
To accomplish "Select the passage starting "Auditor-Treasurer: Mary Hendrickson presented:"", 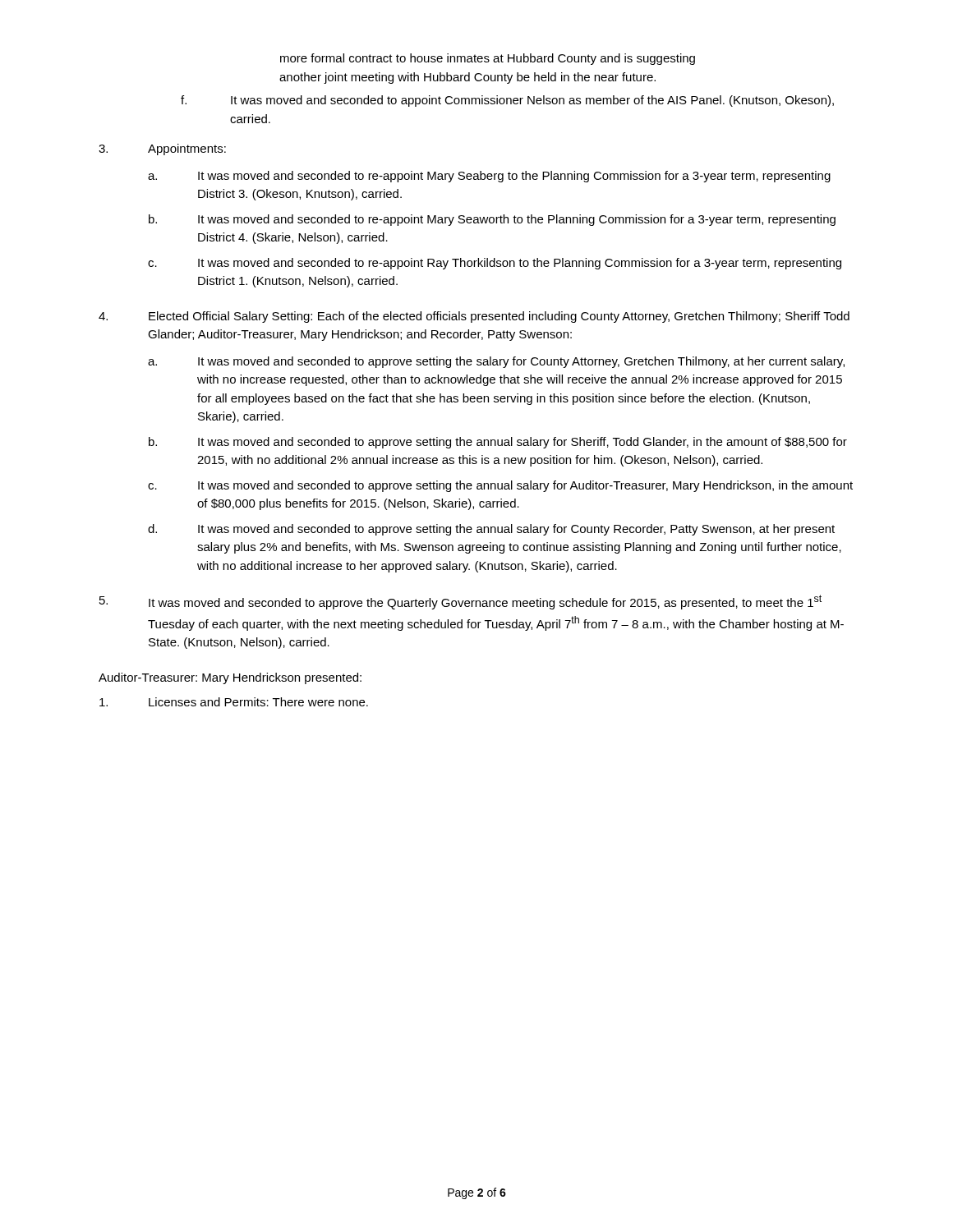I will point(231,677).
